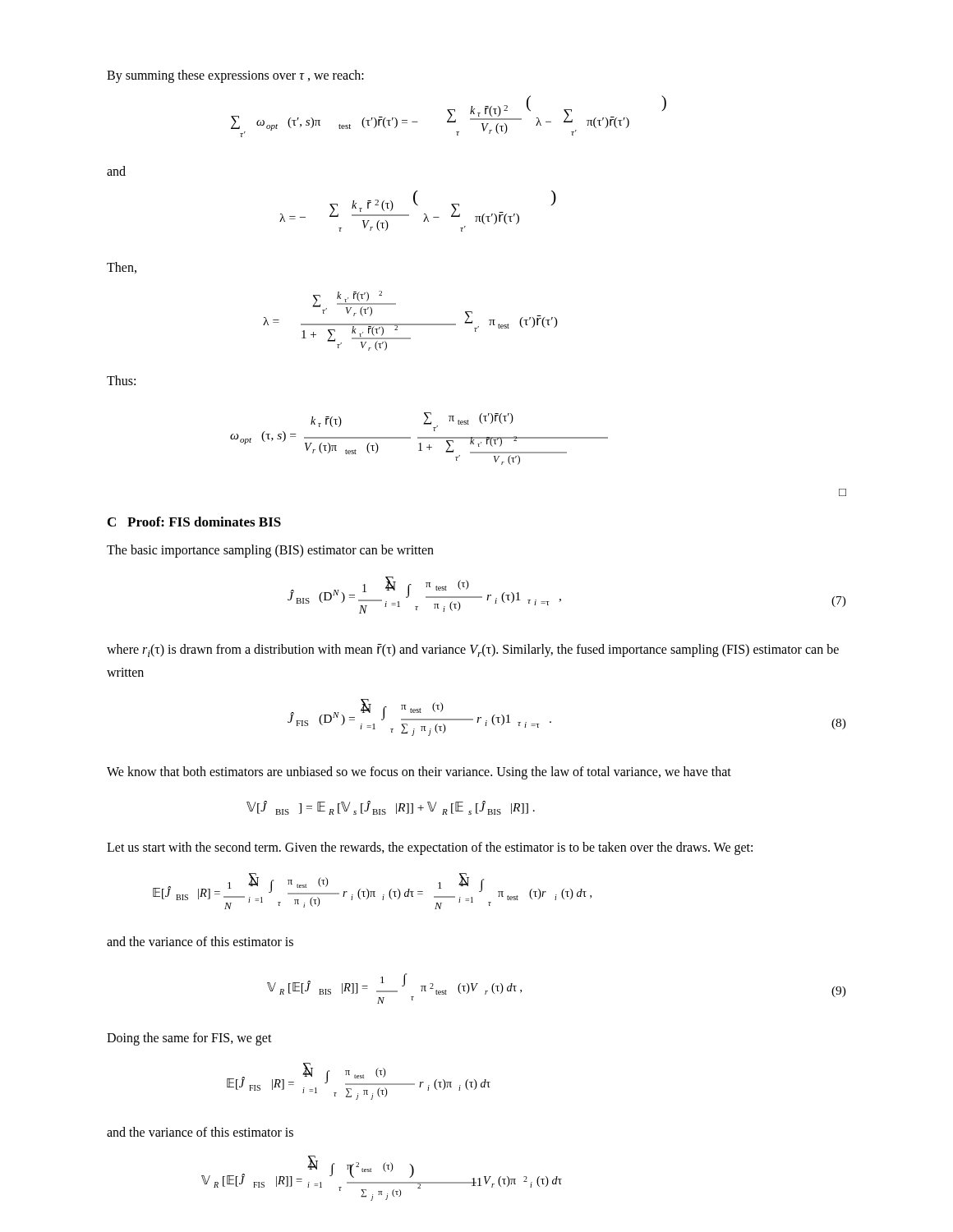This screenshot has width=953, height=1232.
Task: Find the element starting "𝕍 R [𝔼[Ĵ BIS"
Action: (387, 991)
